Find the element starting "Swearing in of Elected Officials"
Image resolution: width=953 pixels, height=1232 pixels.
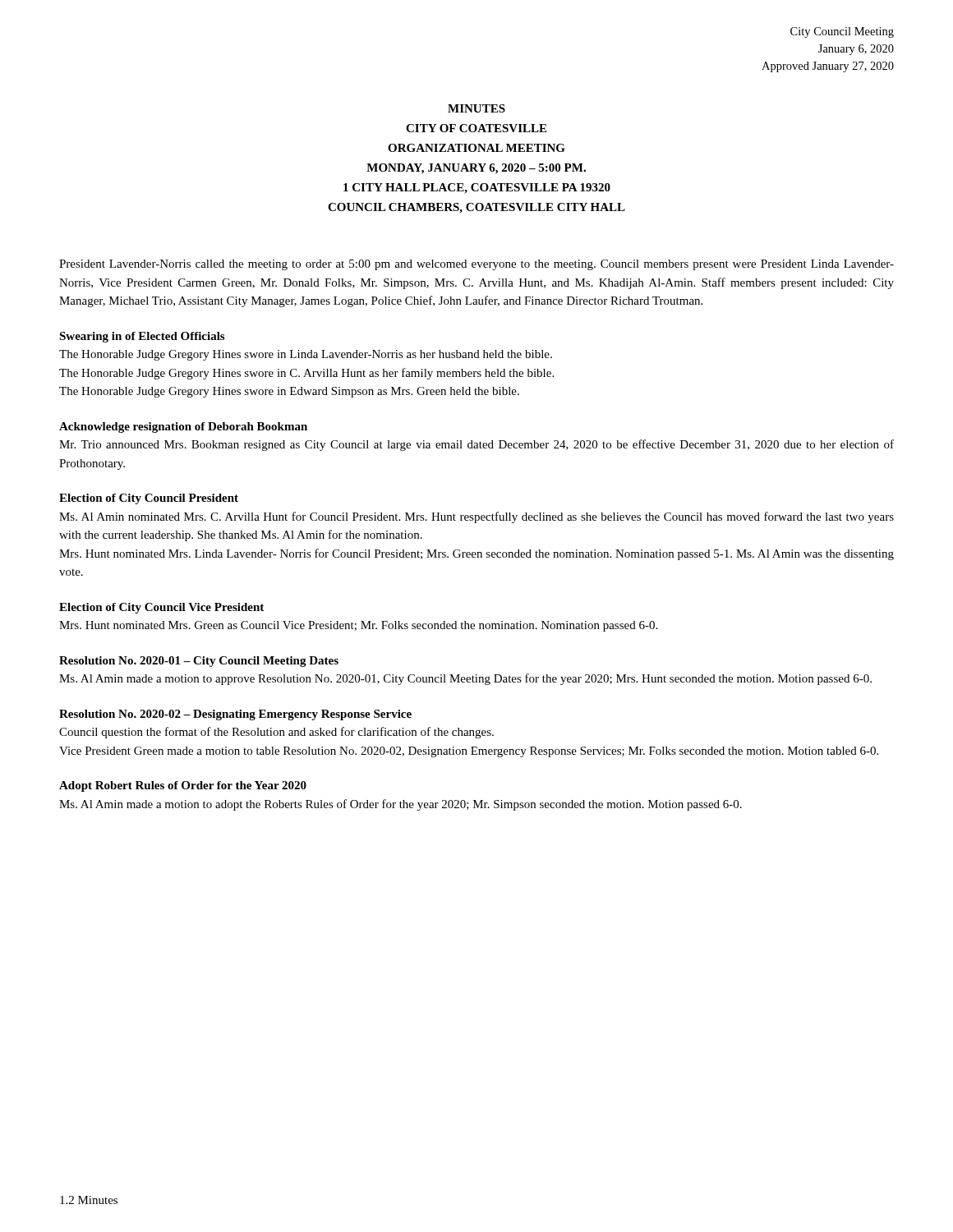point(142,337)
